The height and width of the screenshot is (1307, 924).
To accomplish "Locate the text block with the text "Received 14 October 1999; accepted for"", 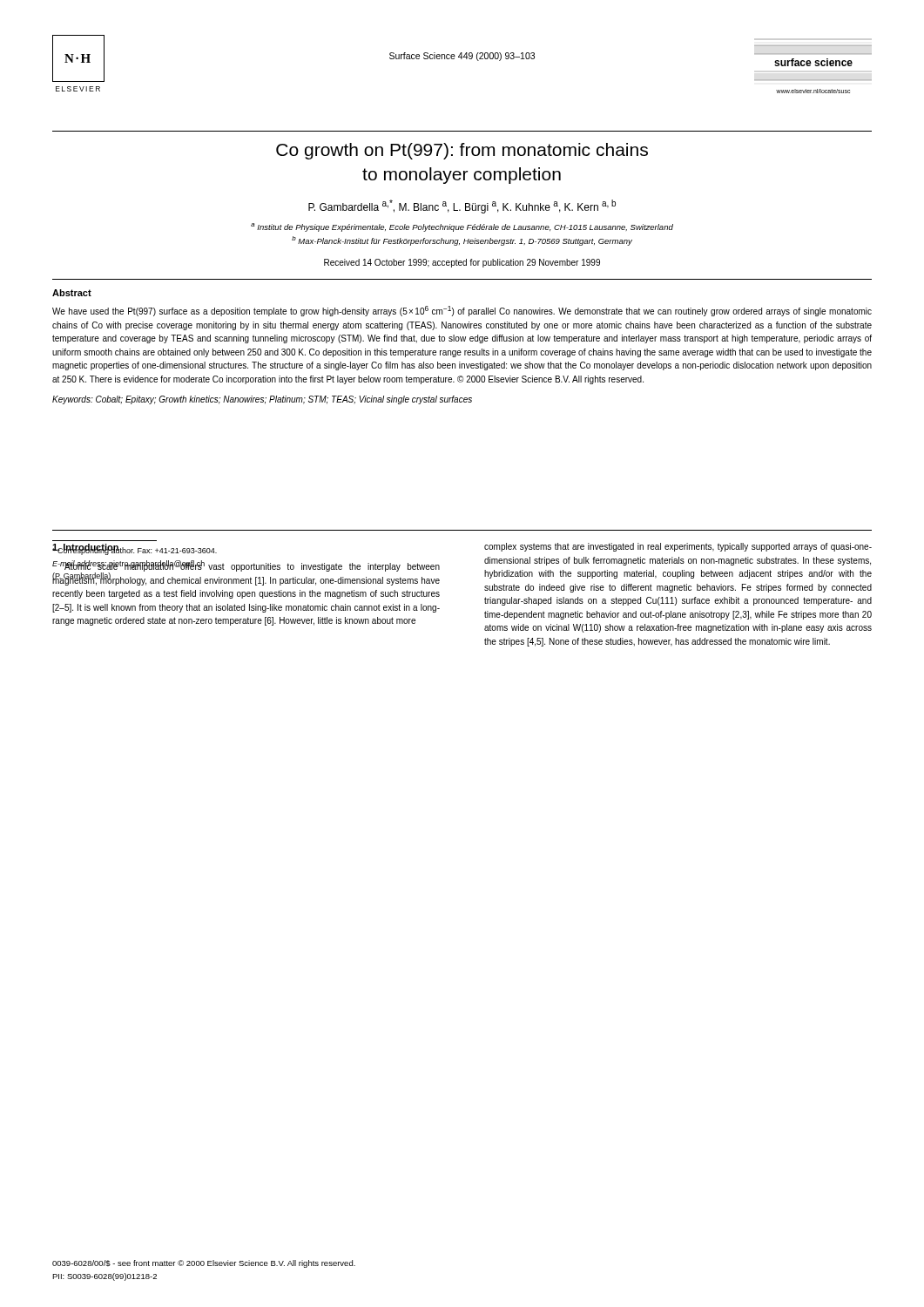I will (462, 263).
